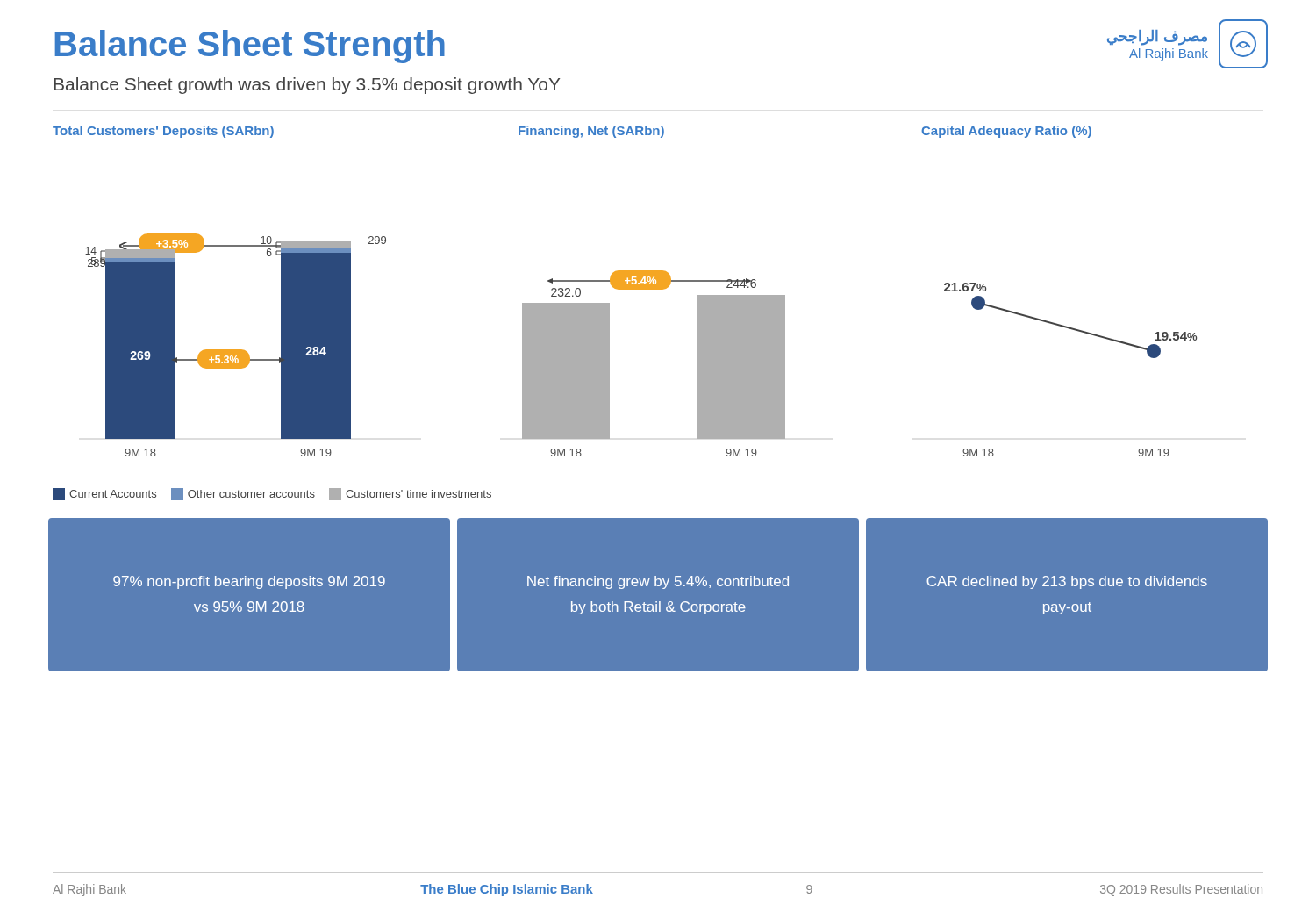Select the passage starting "Capital Adequacy Ratio"
The height and width of the screenshot is (912, 1316).
[x=1007, y=130]
